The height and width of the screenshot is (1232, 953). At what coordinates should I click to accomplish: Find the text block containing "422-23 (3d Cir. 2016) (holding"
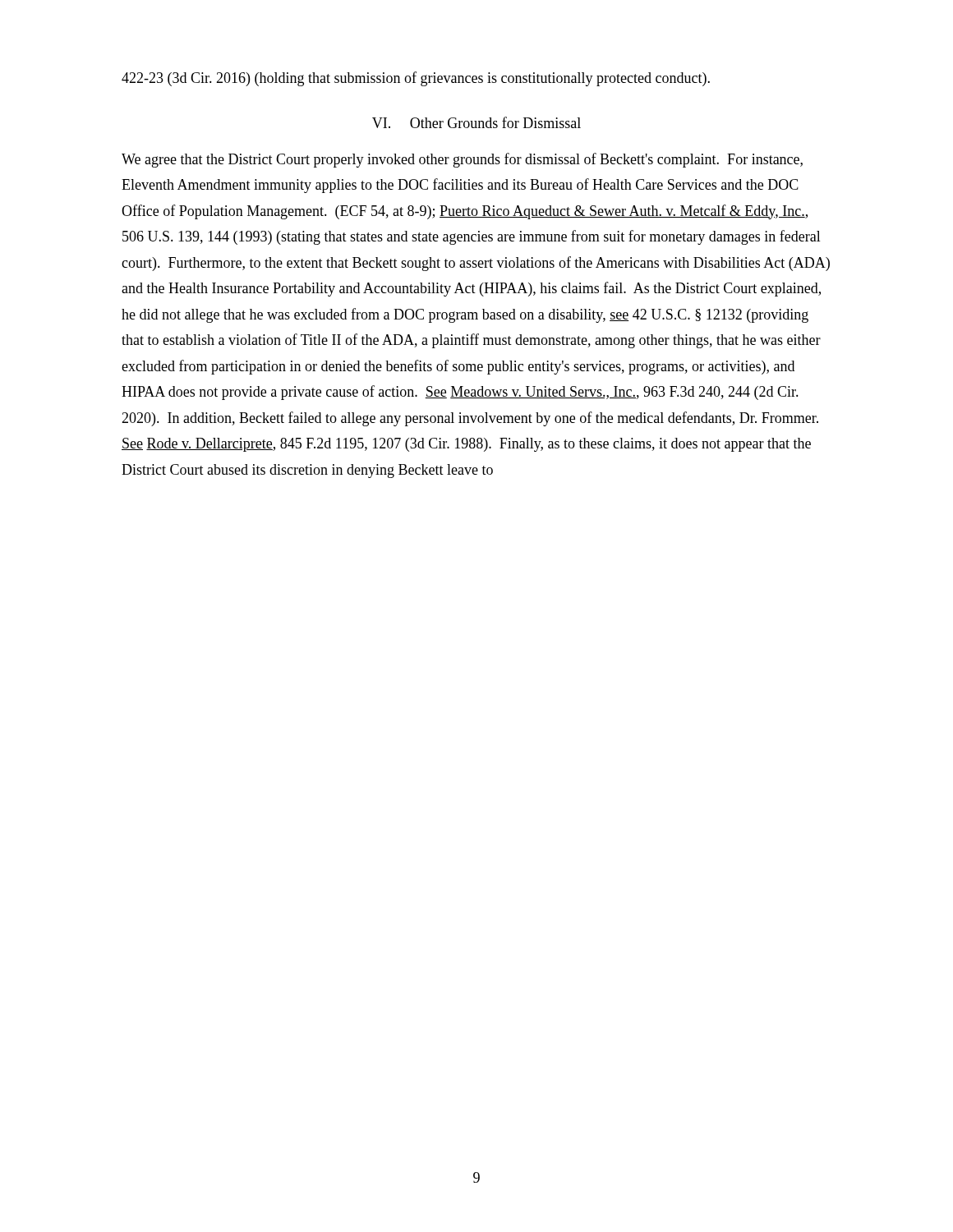[476, 79]
